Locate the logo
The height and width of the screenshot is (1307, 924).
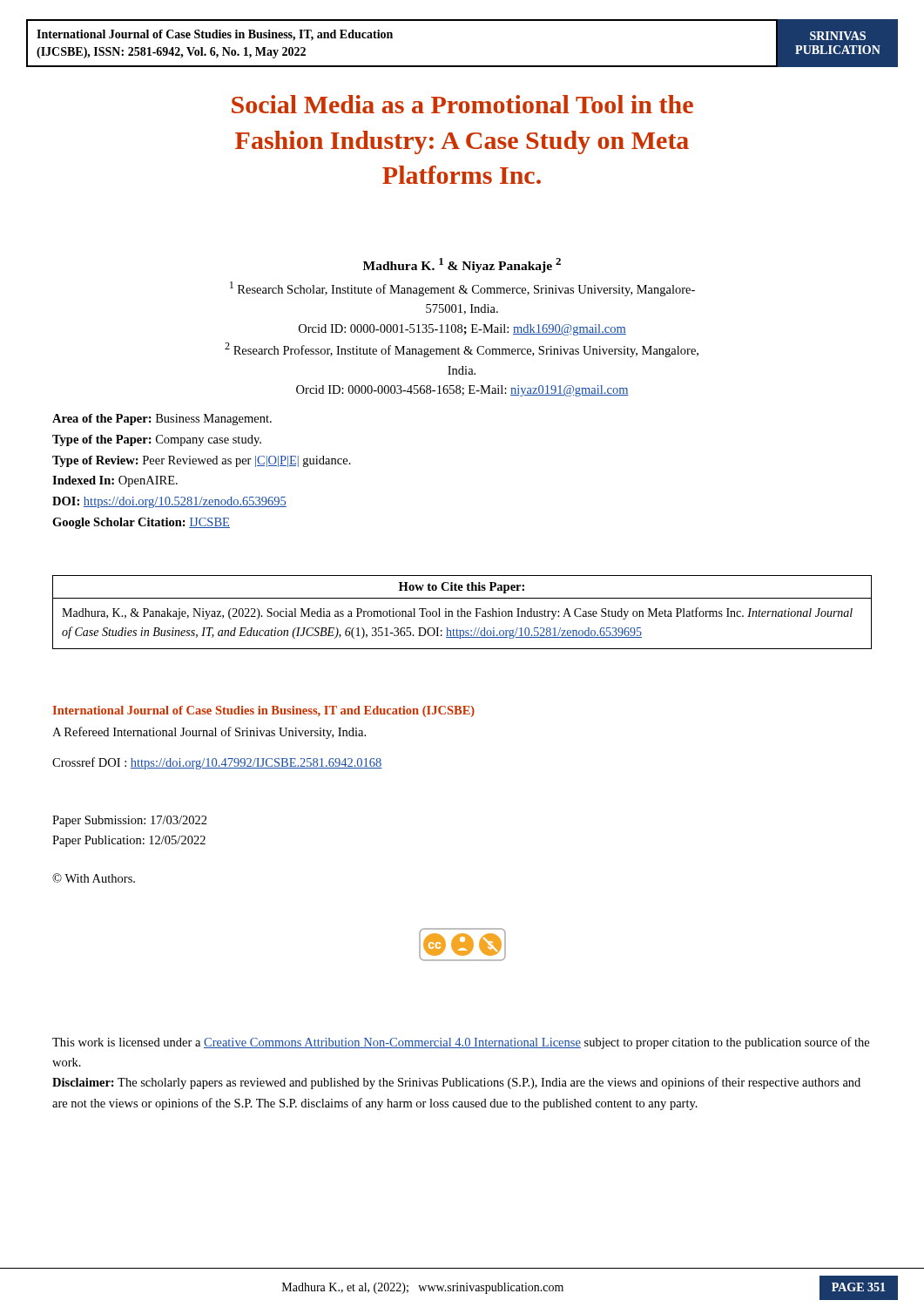coord(462,946)
